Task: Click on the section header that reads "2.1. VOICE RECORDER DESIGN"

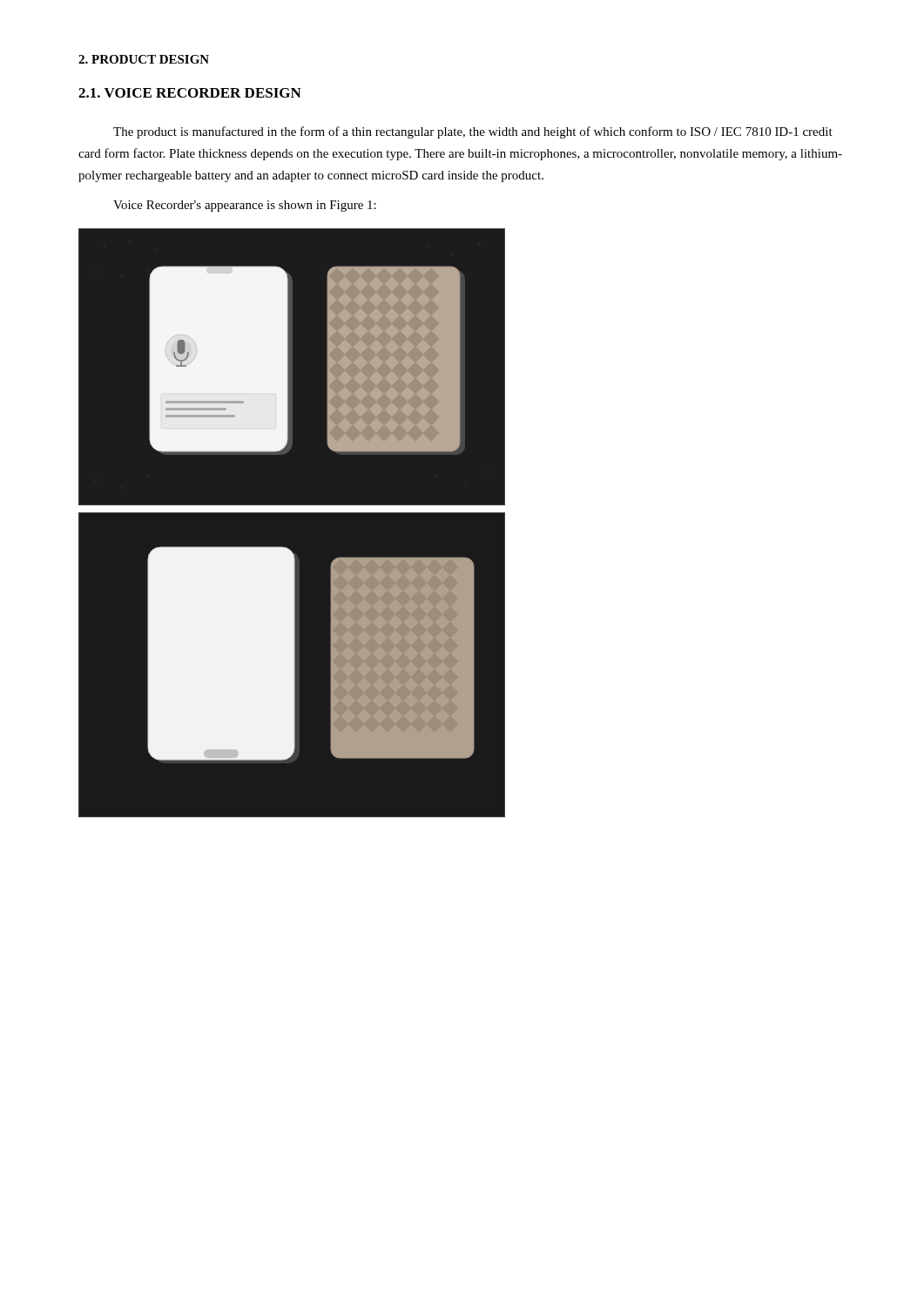Action: pos(190,93)
